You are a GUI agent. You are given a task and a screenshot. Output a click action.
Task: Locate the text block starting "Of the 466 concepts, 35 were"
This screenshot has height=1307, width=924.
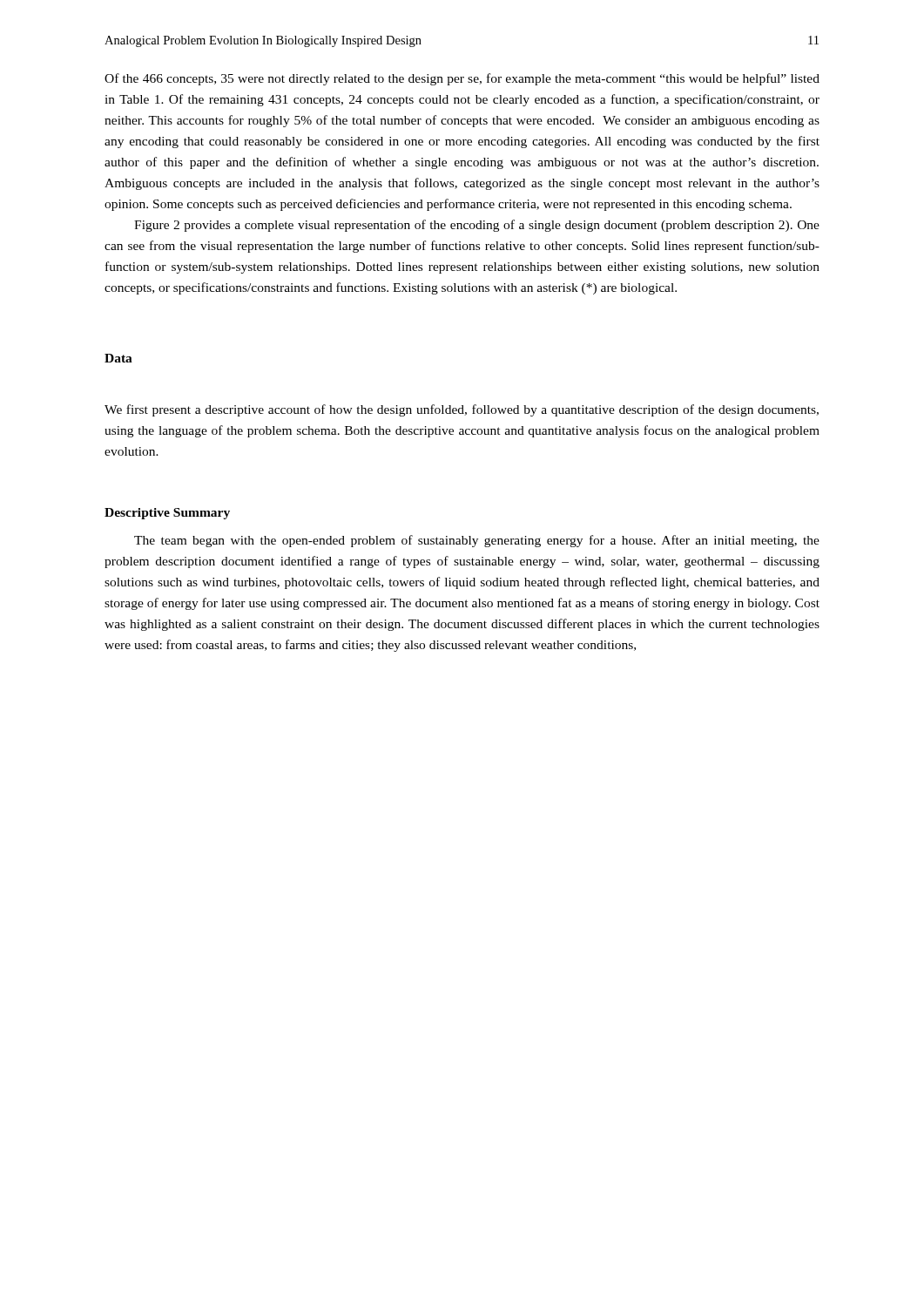pos(462,141)
